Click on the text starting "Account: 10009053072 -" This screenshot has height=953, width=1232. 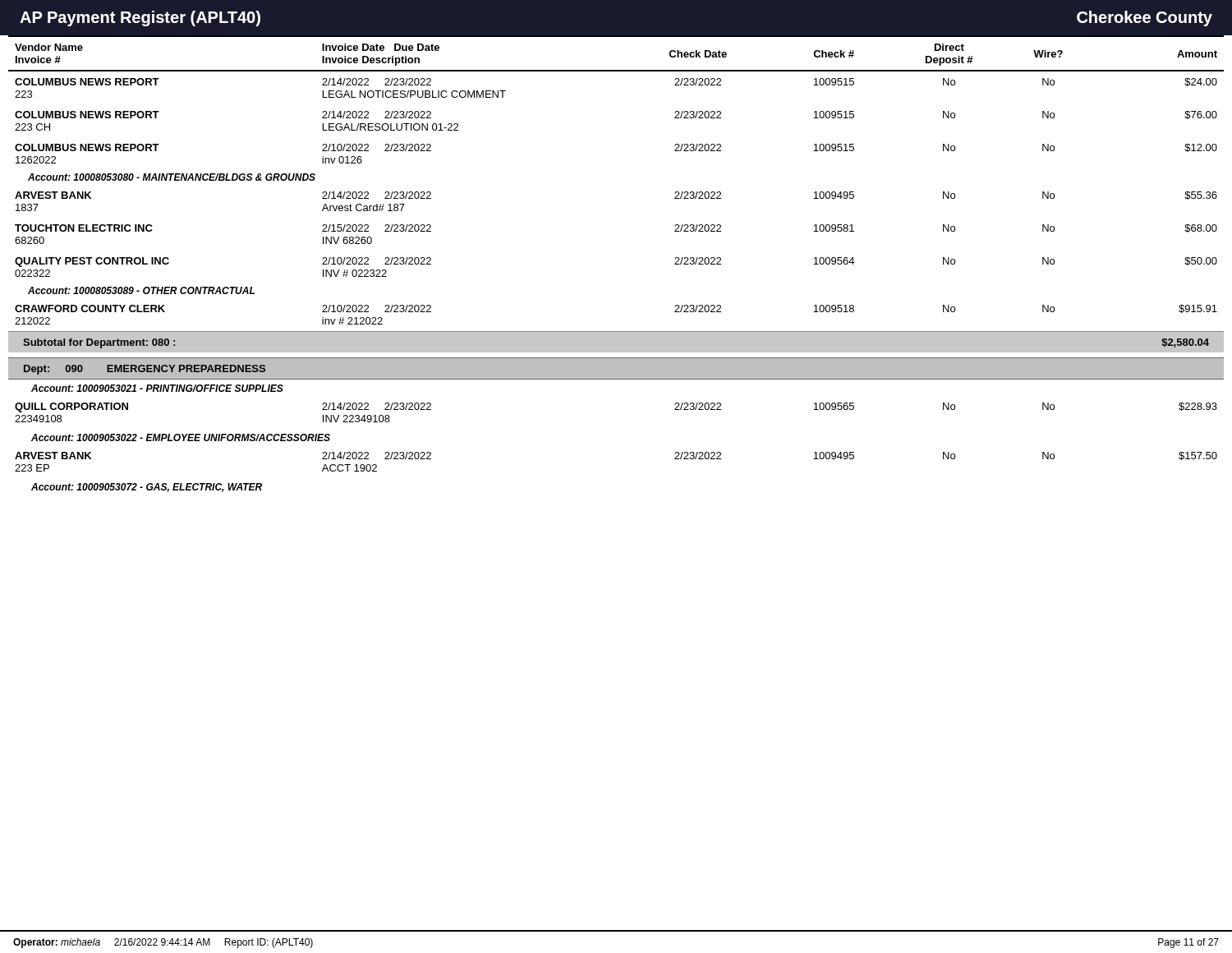tap(147, 487)
